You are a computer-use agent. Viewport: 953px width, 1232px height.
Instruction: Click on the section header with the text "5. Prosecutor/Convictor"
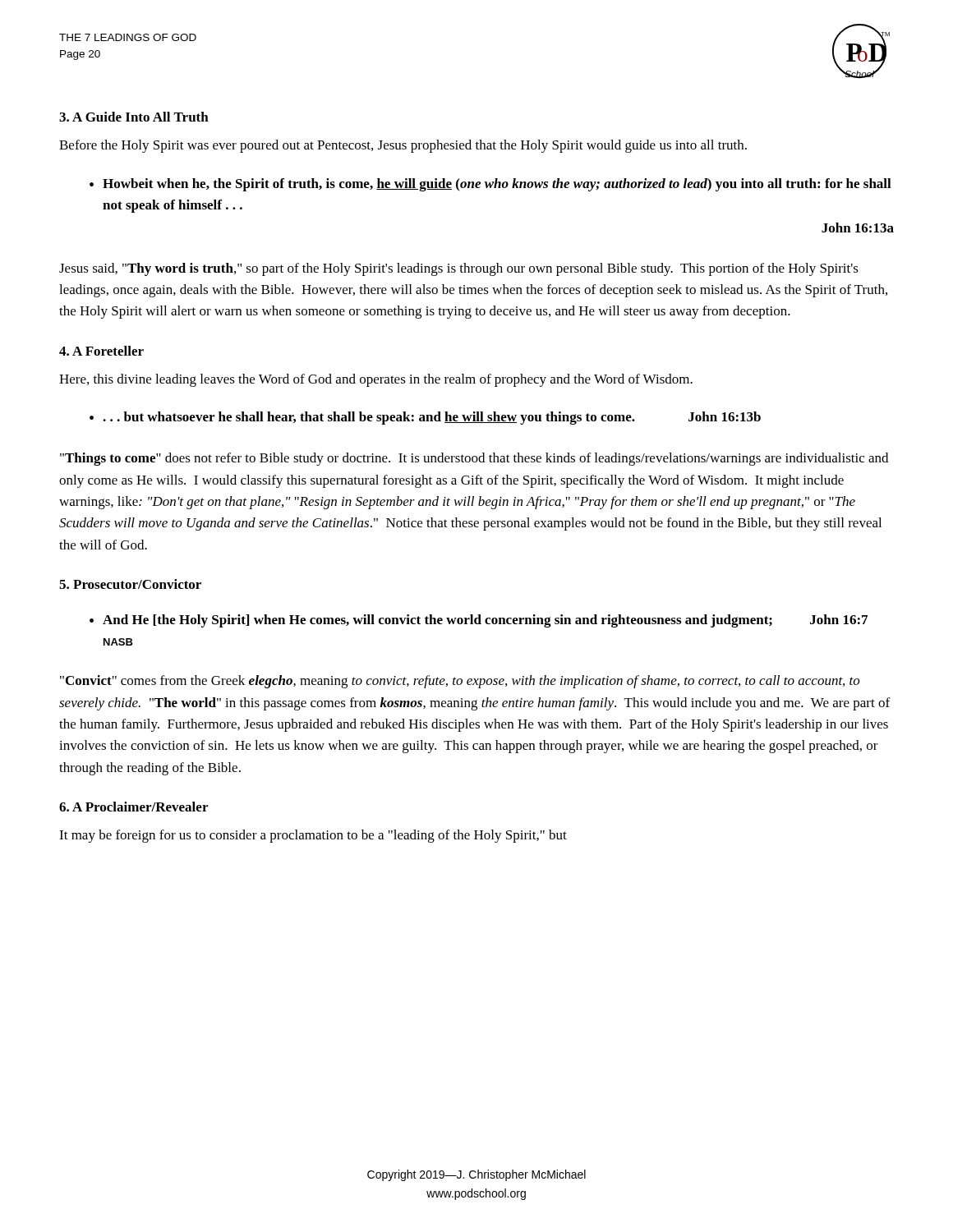tap(130, 585)
